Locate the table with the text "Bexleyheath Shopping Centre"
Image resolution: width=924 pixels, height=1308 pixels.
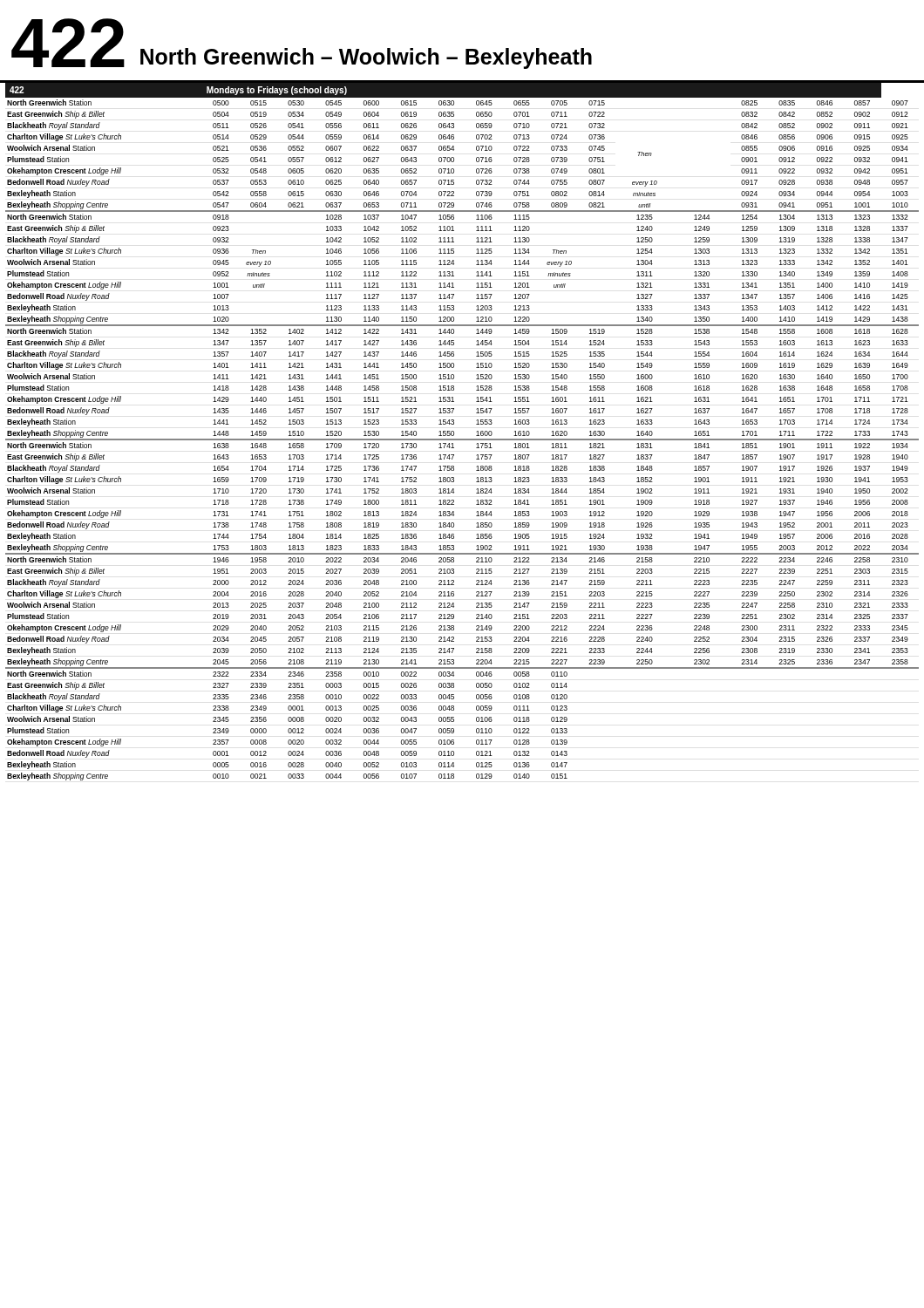click(462, 432)
